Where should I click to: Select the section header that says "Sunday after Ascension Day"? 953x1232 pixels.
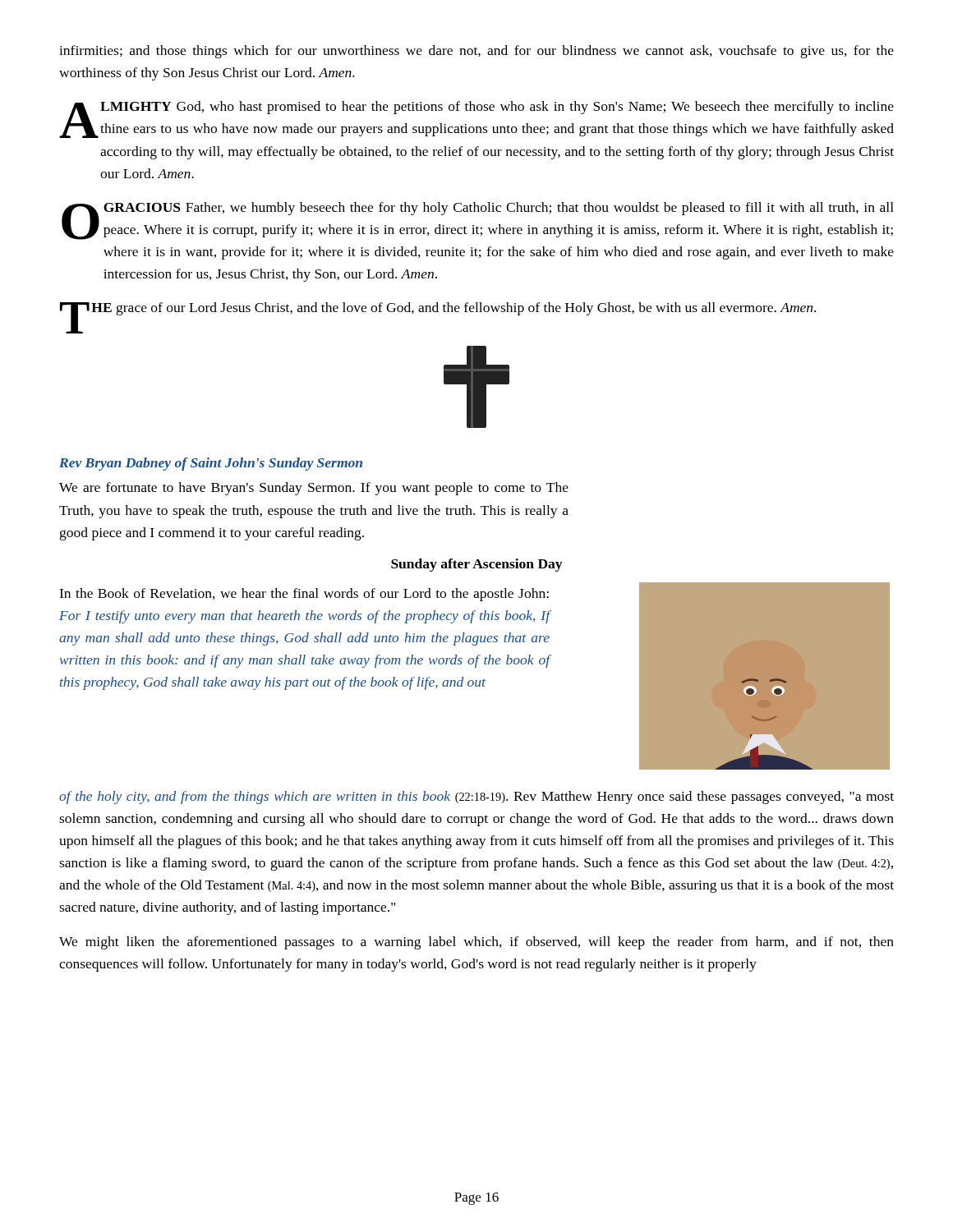[x=476, y=563]
